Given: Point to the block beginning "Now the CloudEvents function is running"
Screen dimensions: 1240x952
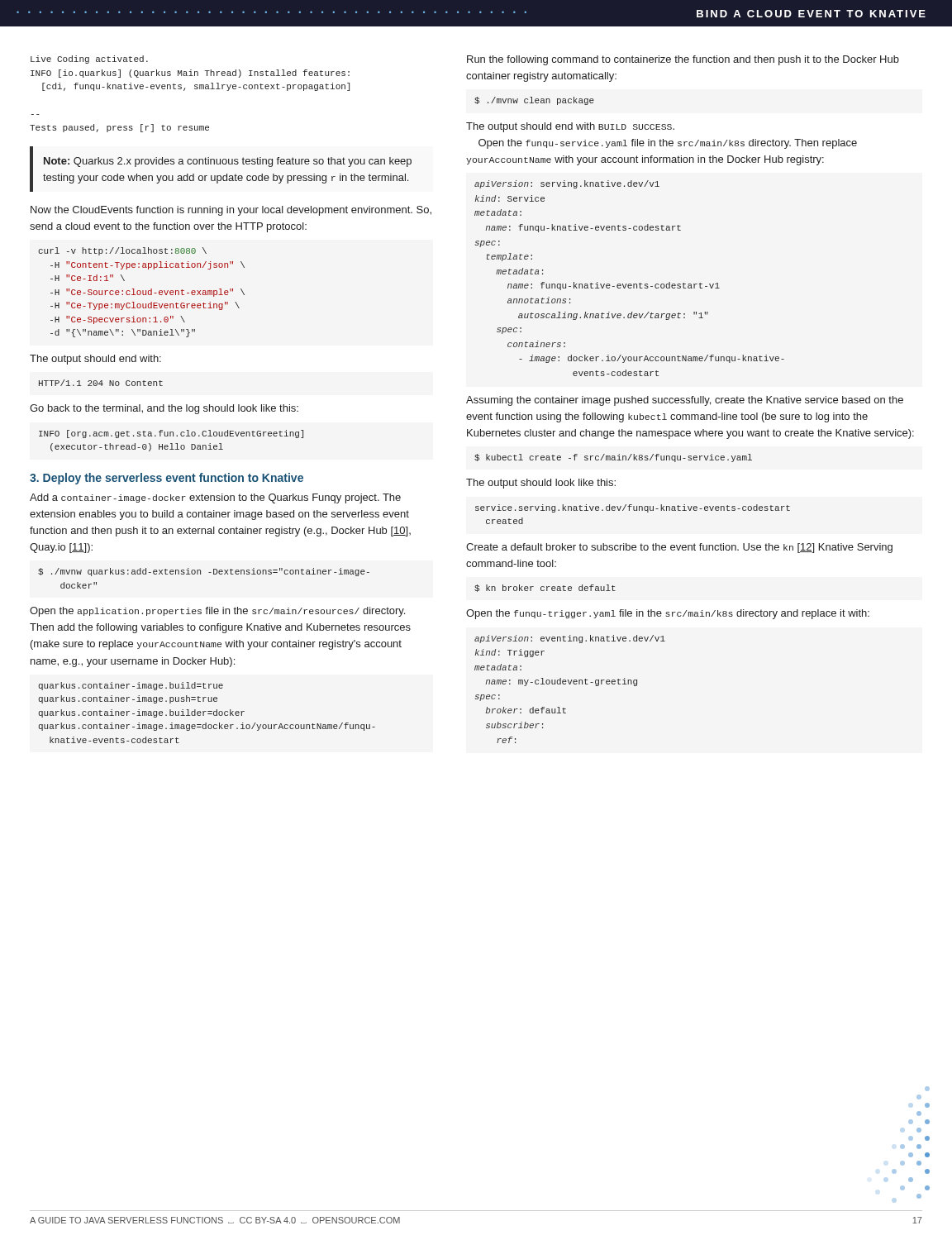Looking at the screenshot, I should (x=231, y=218).
